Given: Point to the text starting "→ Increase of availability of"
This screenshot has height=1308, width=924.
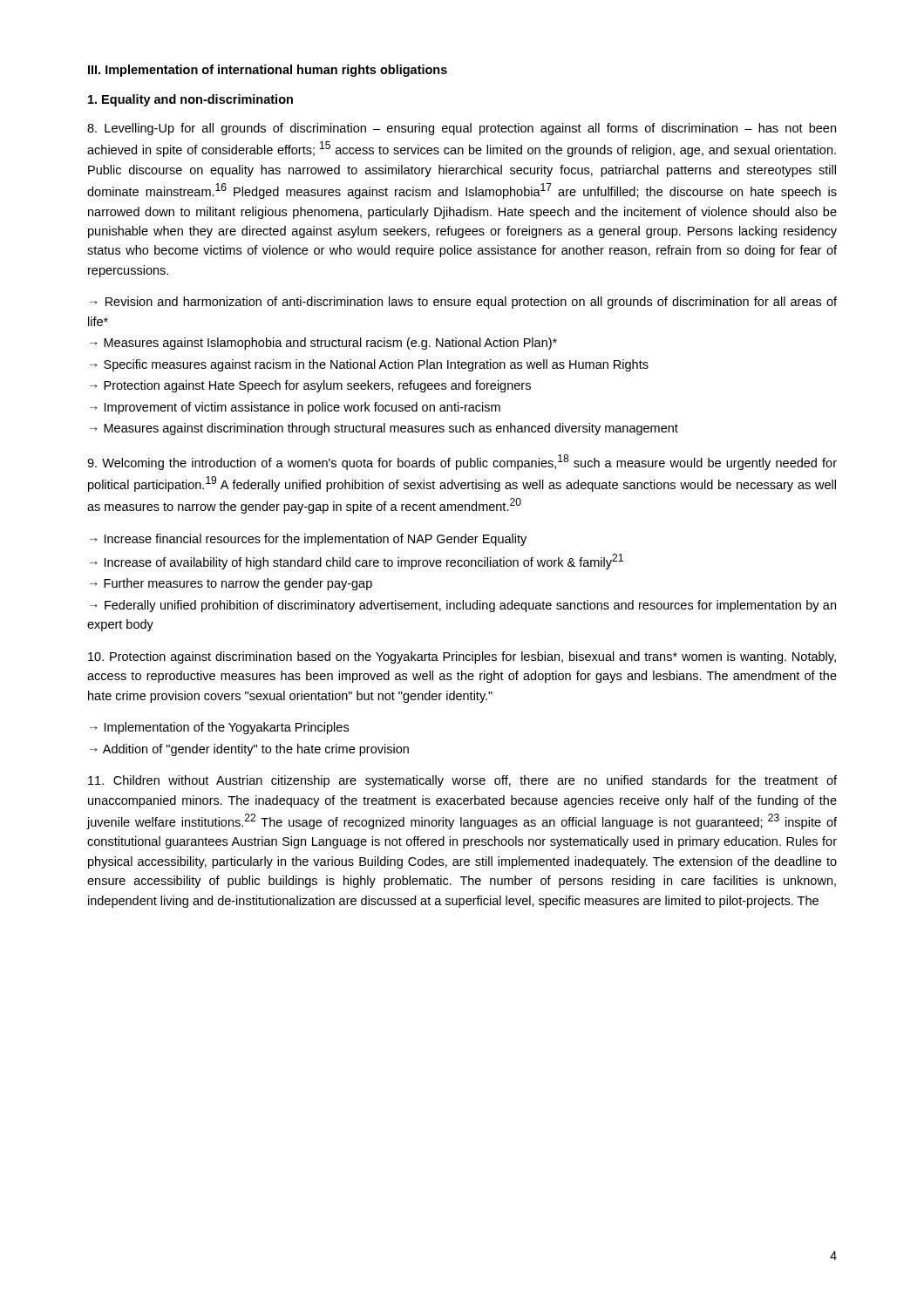Looking at the screenshot, I should (355, 561).
